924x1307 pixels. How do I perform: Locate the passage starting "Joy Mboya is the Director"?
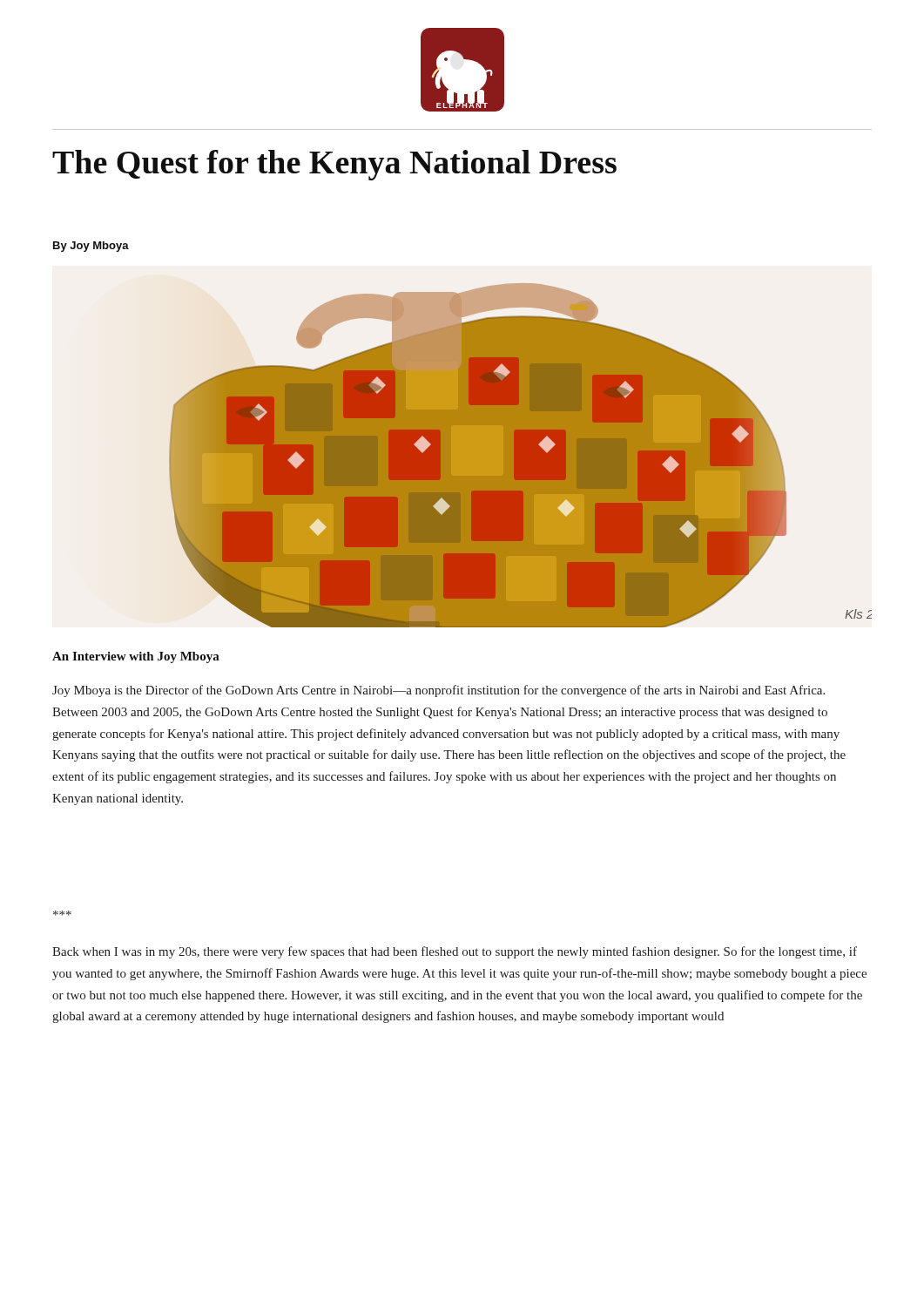449,744
